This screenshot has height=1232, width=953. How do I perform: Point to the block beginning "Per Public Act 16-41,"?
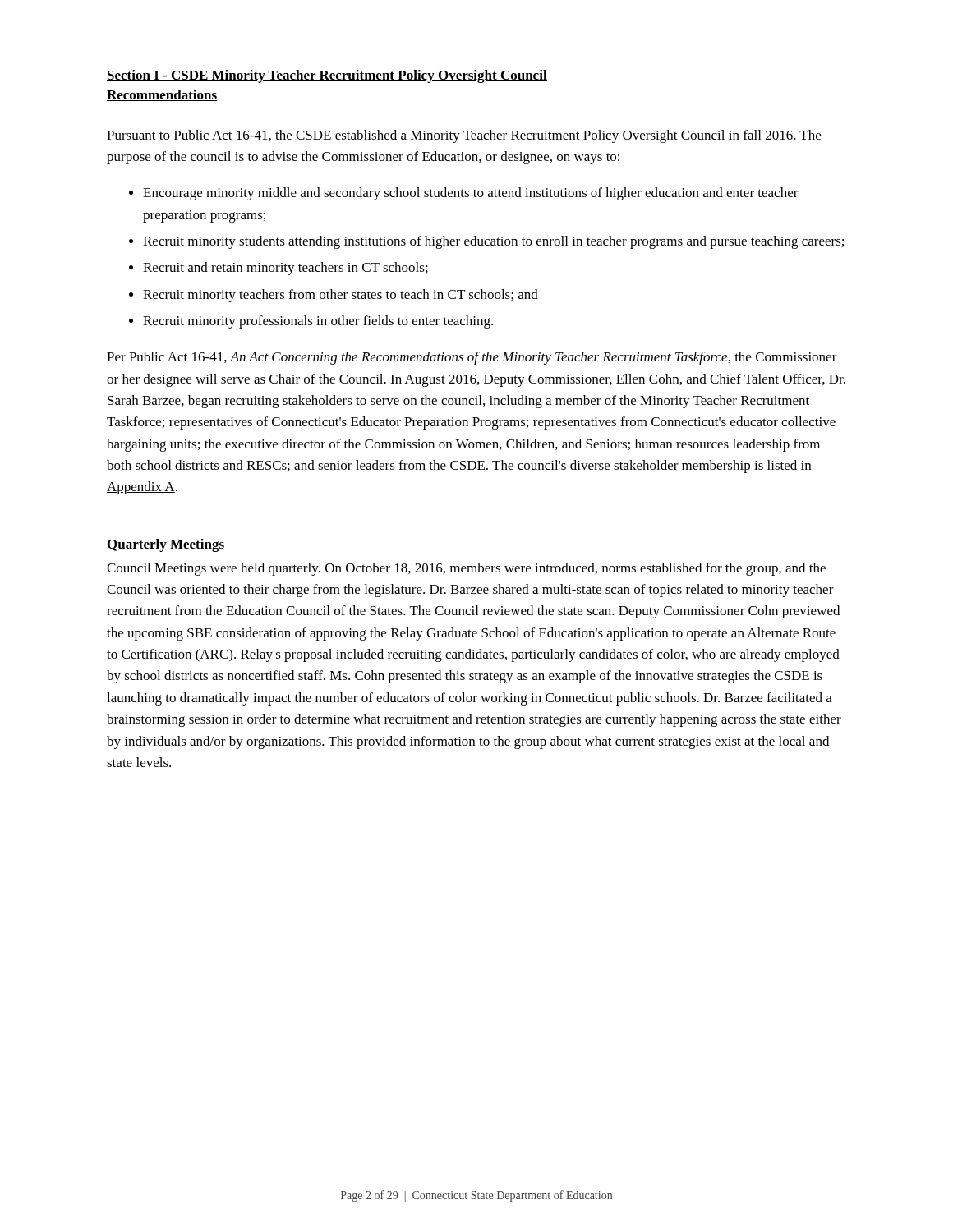476,422
